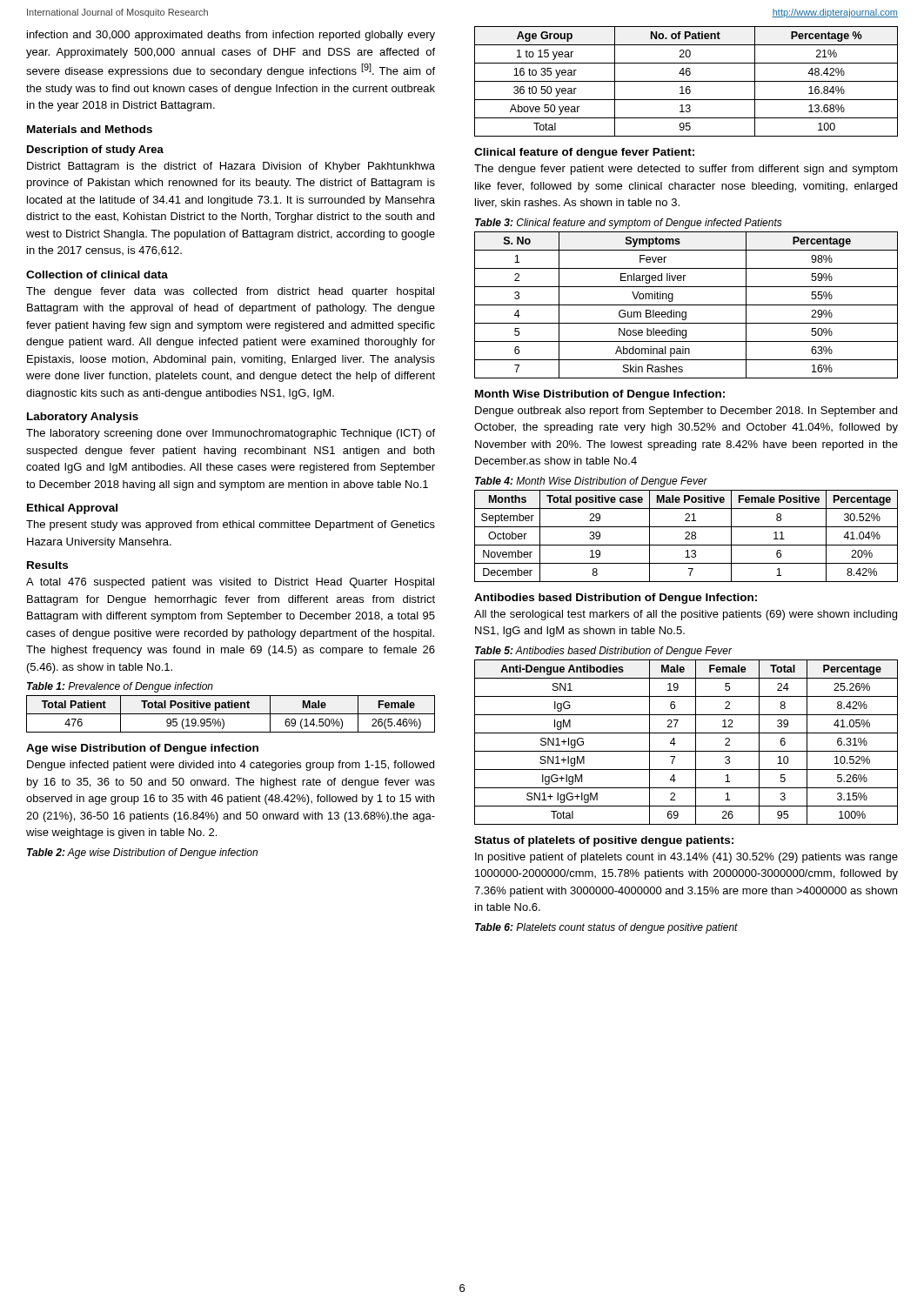Locate the element starting "Table 5: Antibodies based Distribution of Dengue Fever"
924x1305 pixels.
click(x=603, y=650)
